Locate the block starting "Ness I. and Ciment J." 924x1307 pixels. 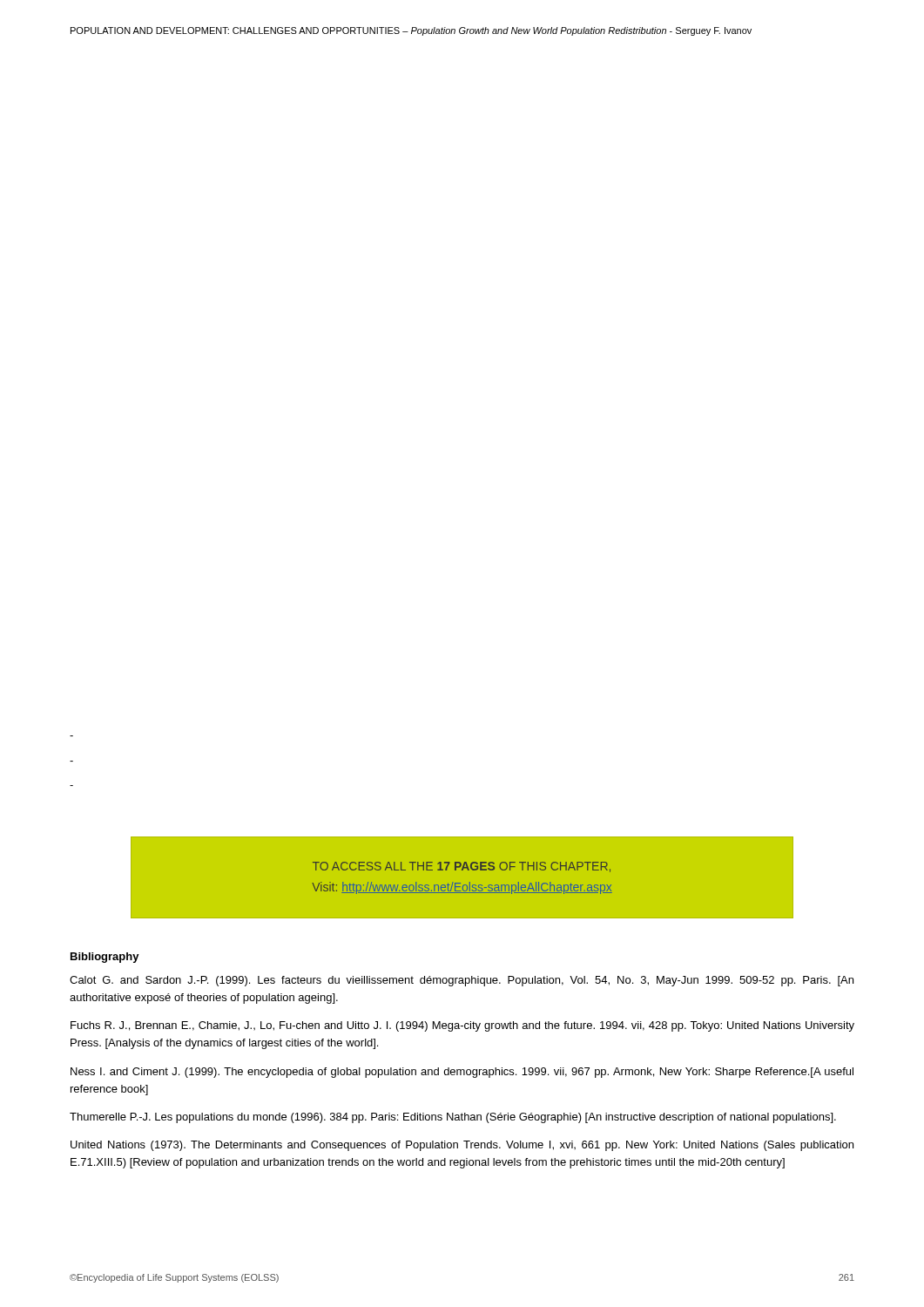tap(462, 1080)
